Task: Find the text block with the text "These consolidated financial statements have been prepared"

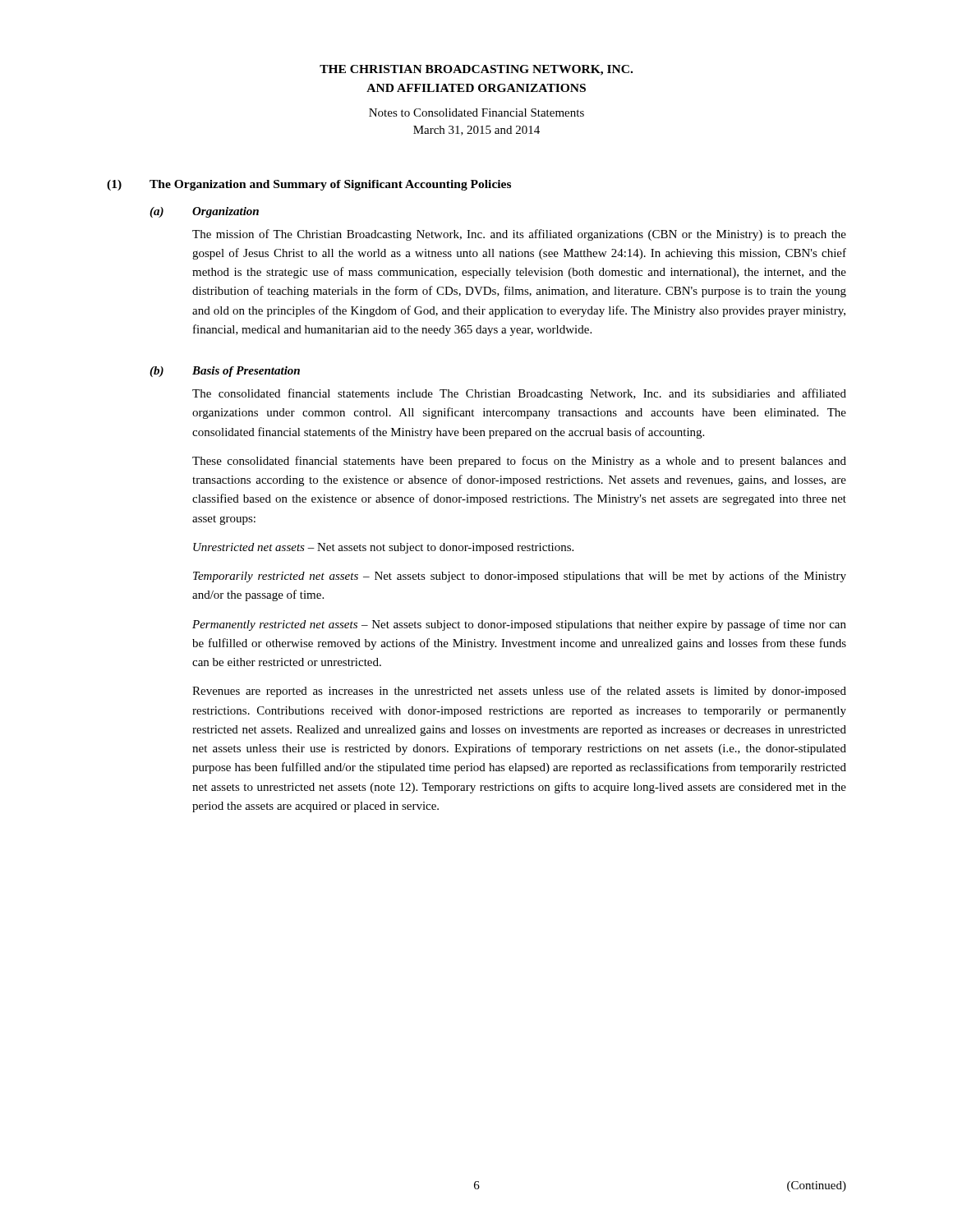Action: 519,489
